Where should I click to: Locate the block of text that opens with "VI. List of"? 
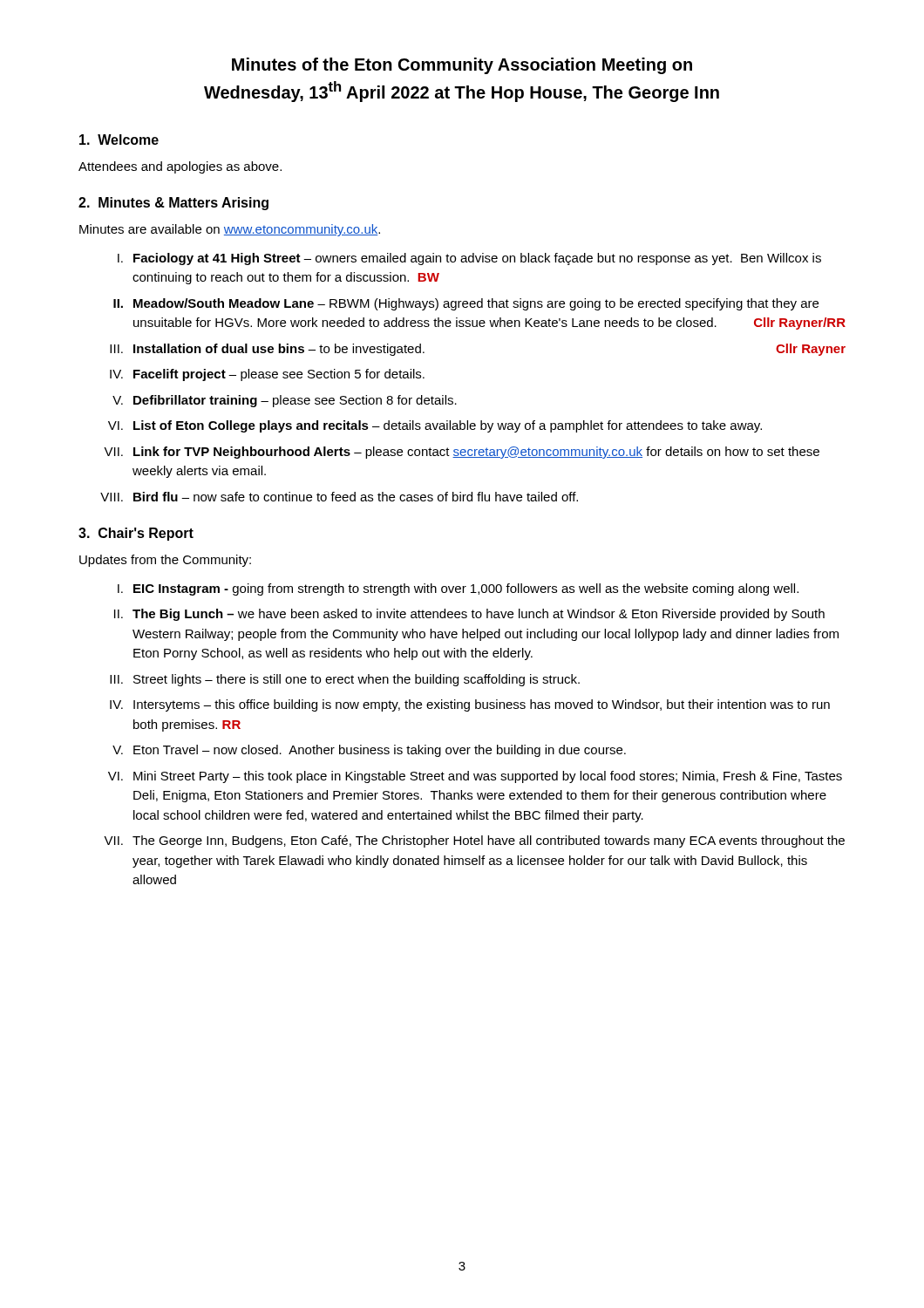click(x=462, y=426)
